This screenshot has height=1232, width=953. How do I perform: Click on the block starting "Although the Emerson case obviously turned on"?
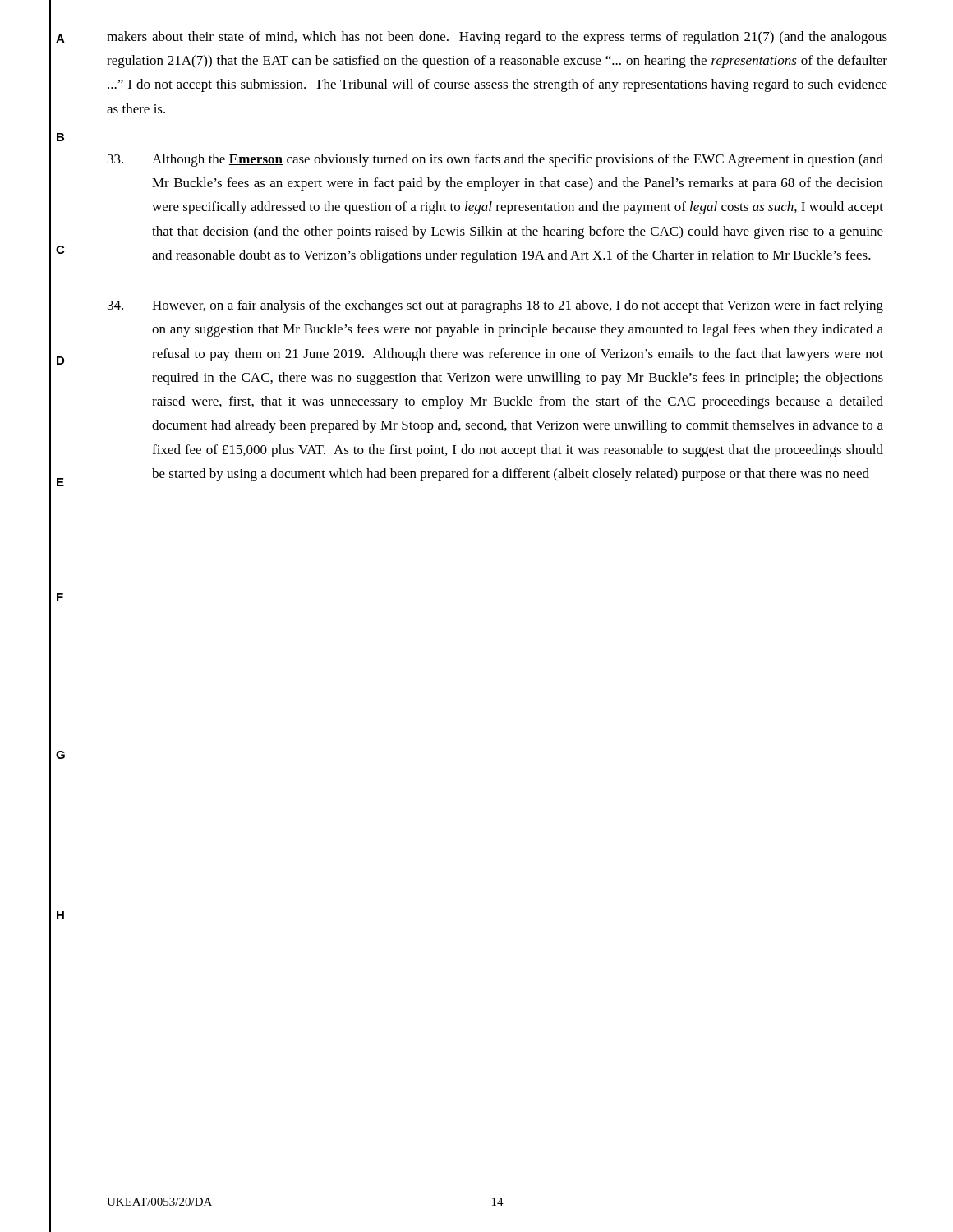(495, 207)
